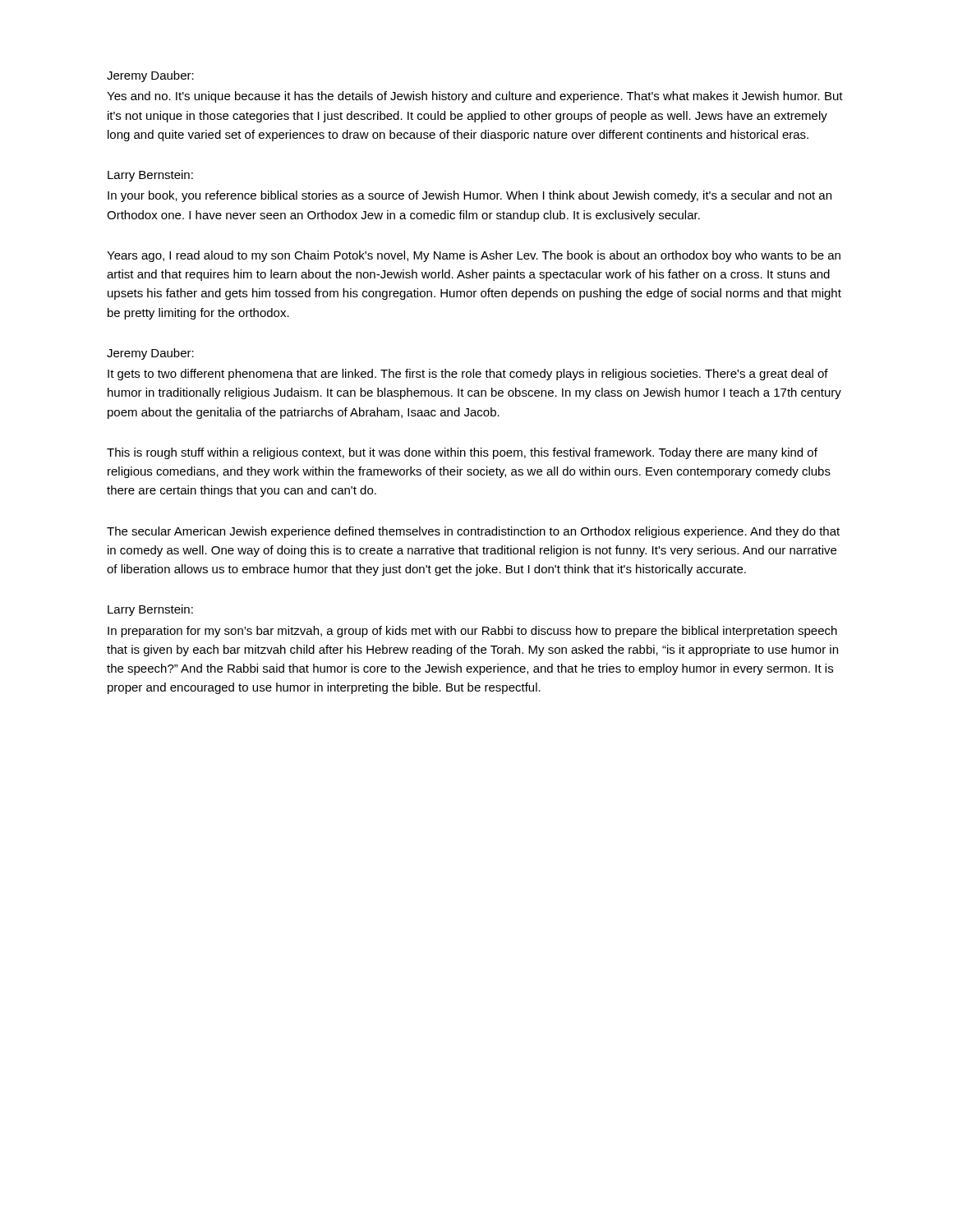Click on the text starting "It gets to two different"

pos(476,392)
